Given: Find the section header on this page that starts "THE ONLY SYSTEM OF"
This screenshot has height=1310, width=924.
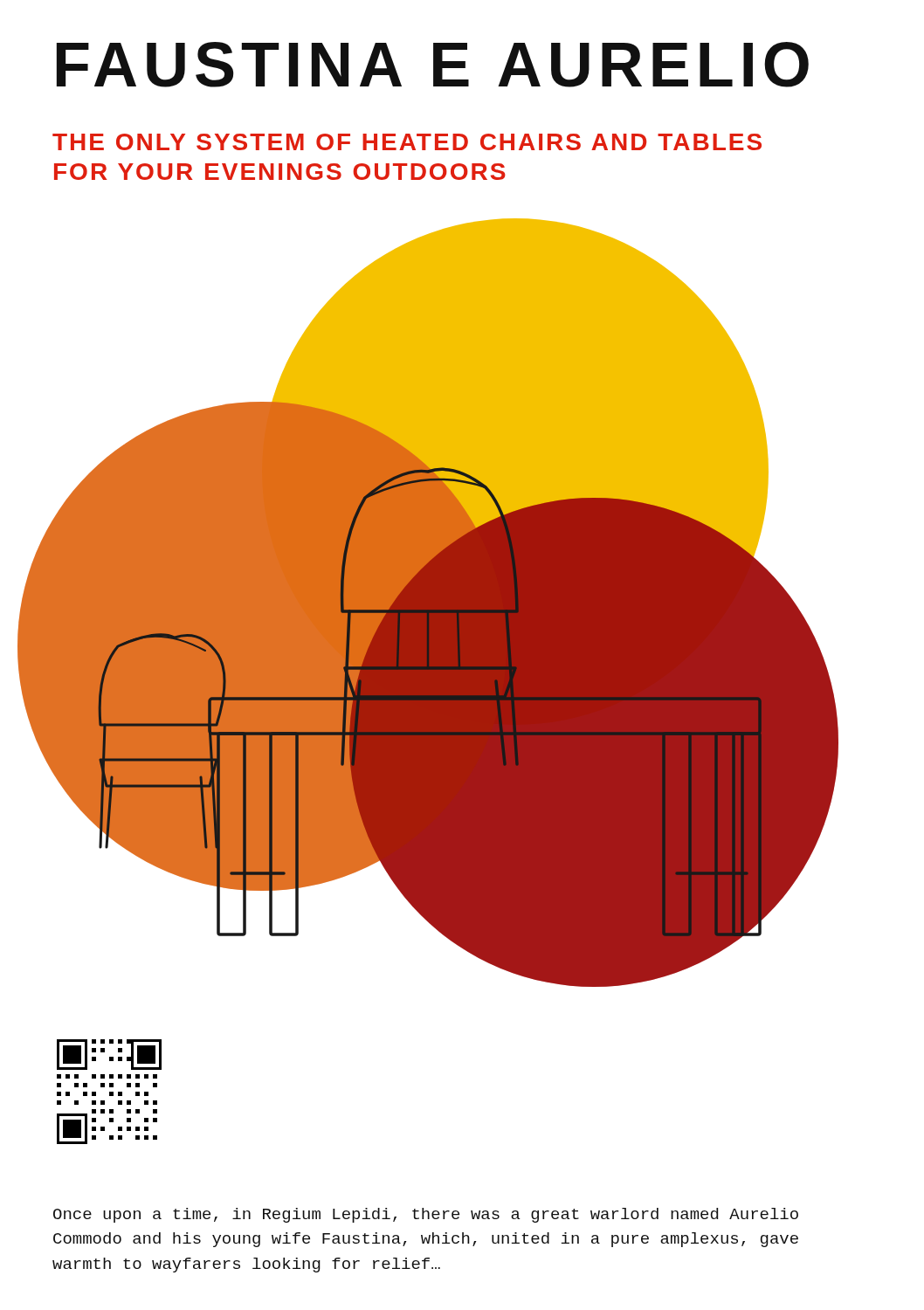Looking at the screenshot, I should pyautogui.click(x=432, y=157).
